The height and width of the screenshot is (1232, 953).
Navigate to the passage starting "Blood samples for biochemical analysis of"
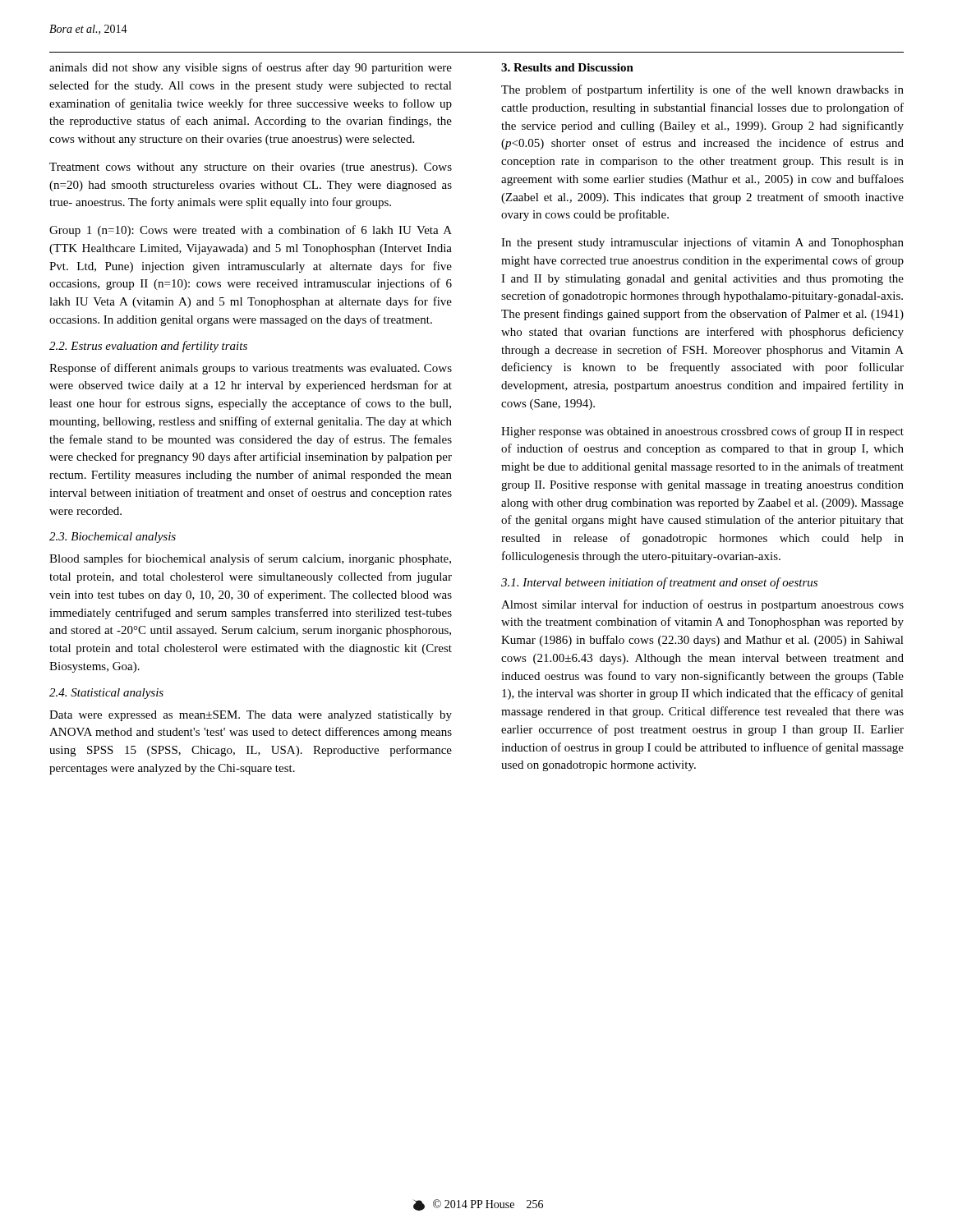[x=251, y=612]
